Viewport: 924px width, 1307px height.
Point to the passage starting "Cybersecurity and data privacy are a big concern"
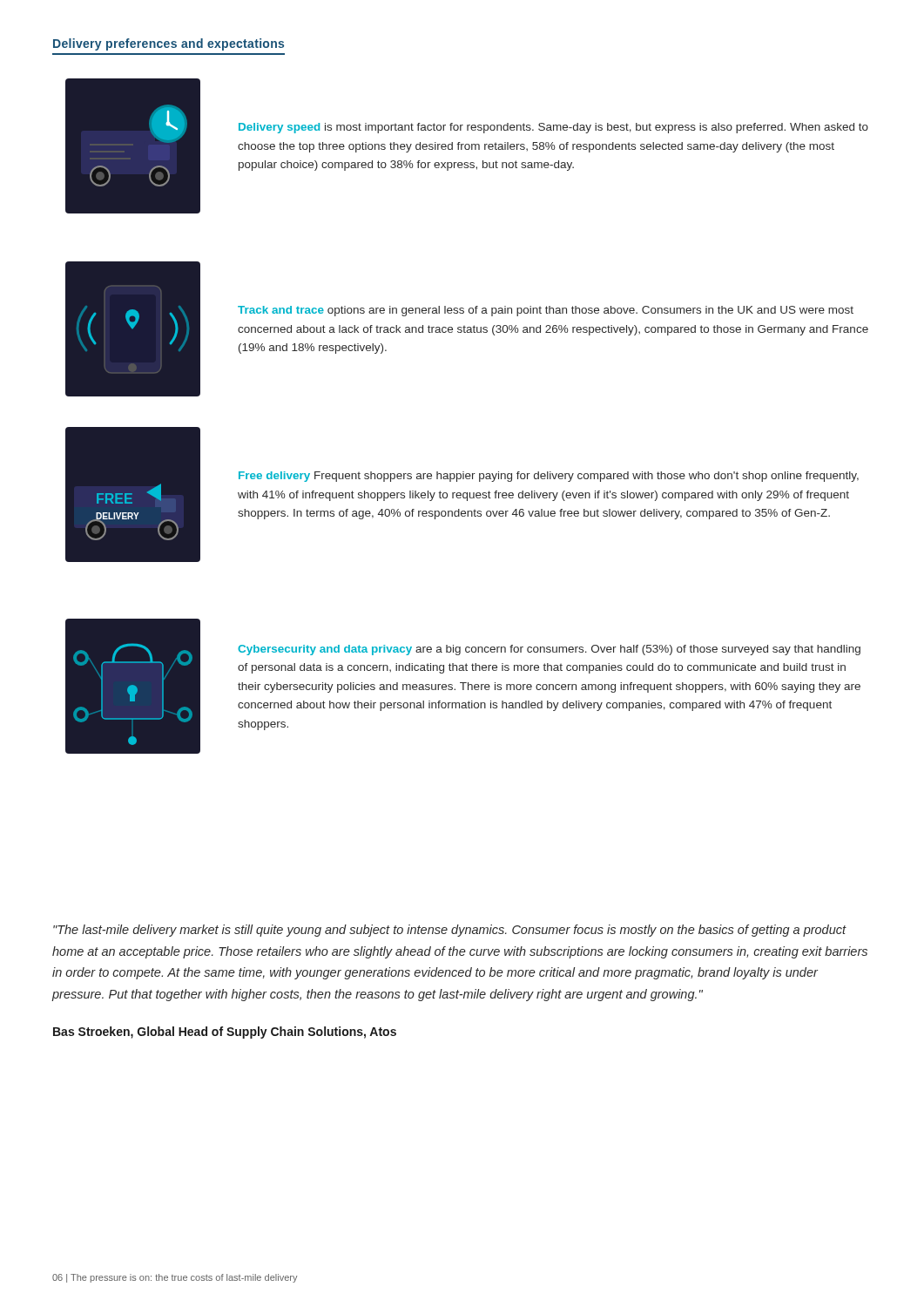pyautogui.click(x=549, y=686)
